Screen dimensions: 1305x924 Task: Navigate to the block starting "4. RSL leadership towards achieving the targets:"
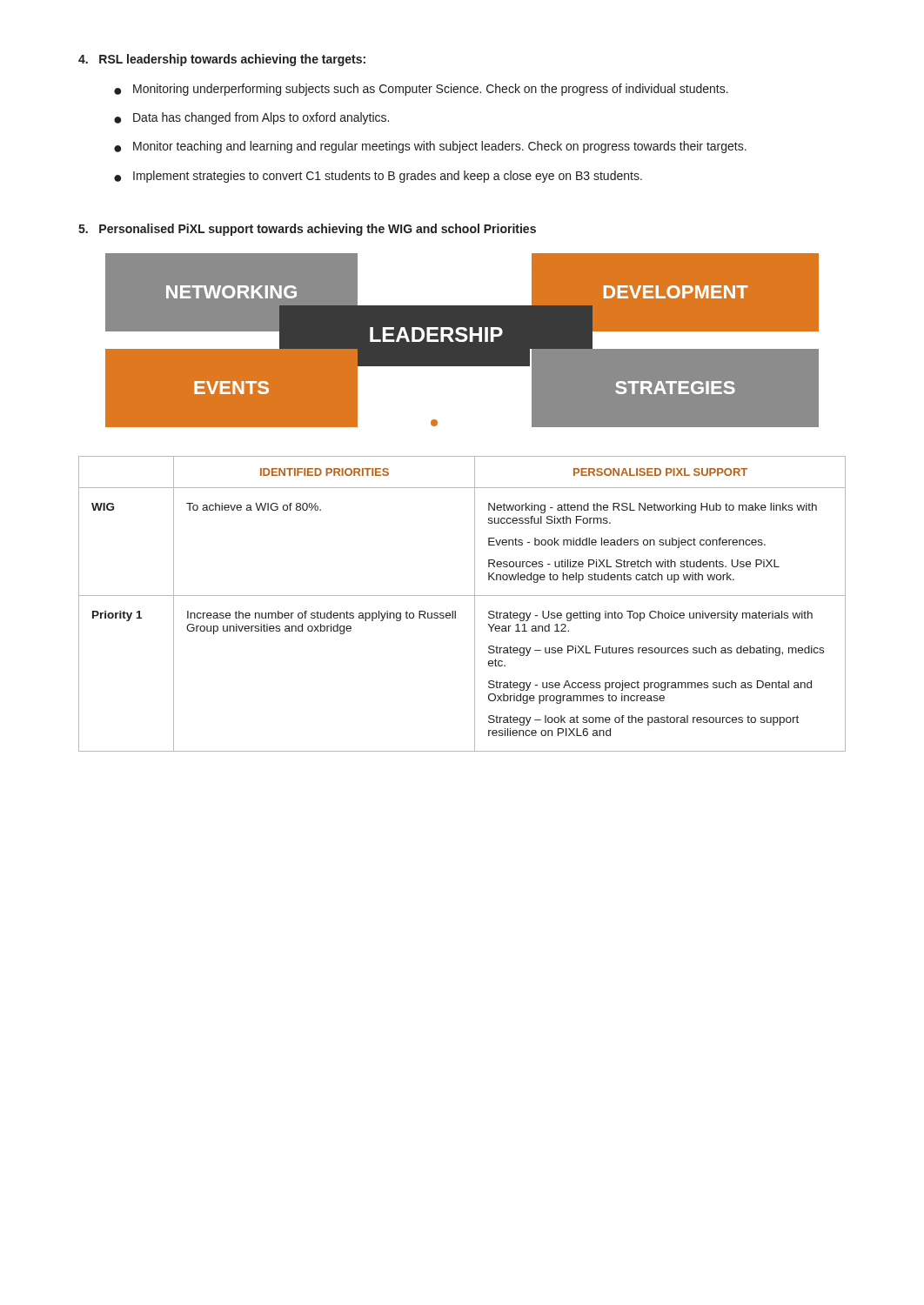click(x=222, y=59)
